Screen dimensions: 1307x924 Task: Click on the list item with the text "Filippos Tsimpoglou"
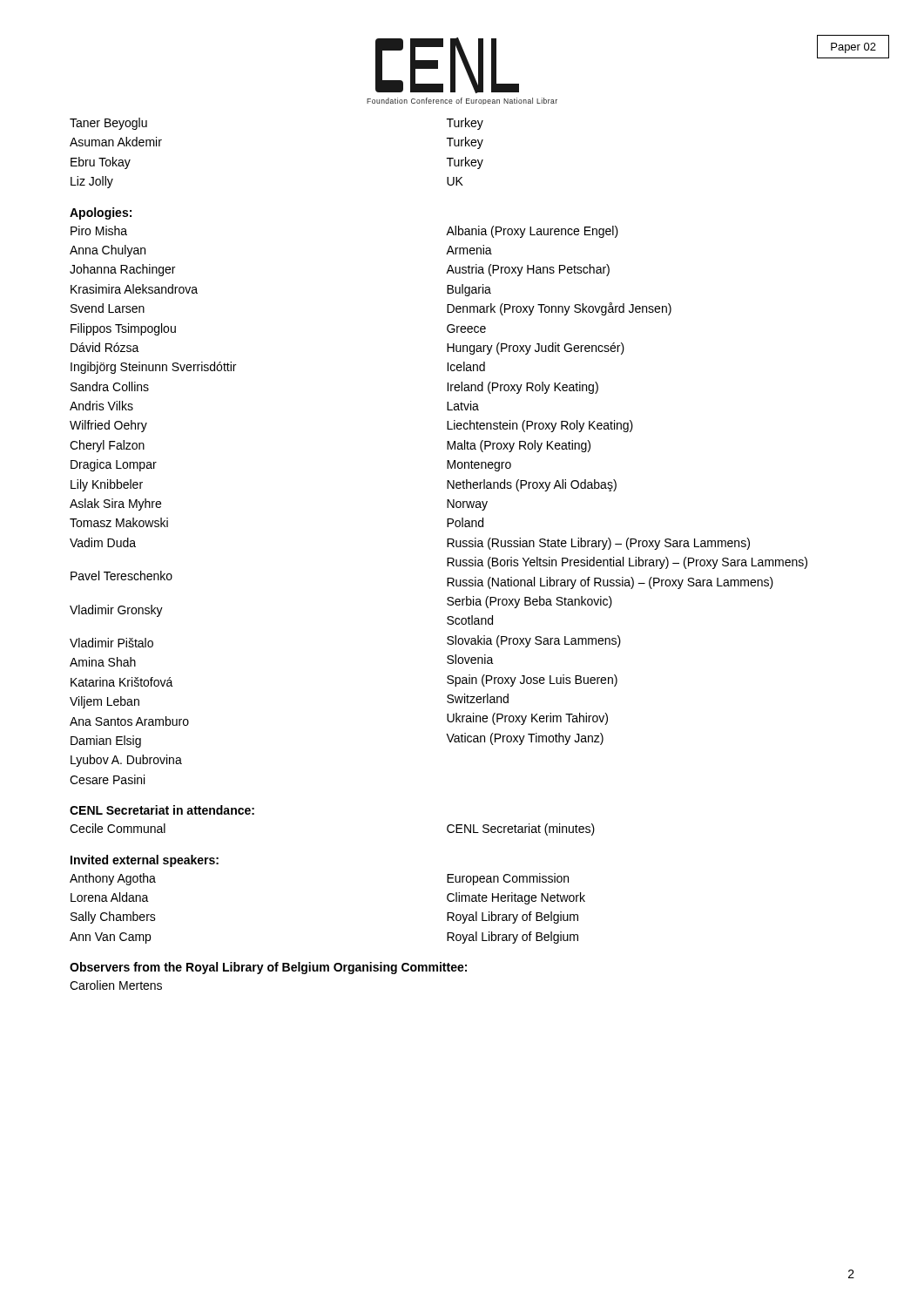(123, 329)
